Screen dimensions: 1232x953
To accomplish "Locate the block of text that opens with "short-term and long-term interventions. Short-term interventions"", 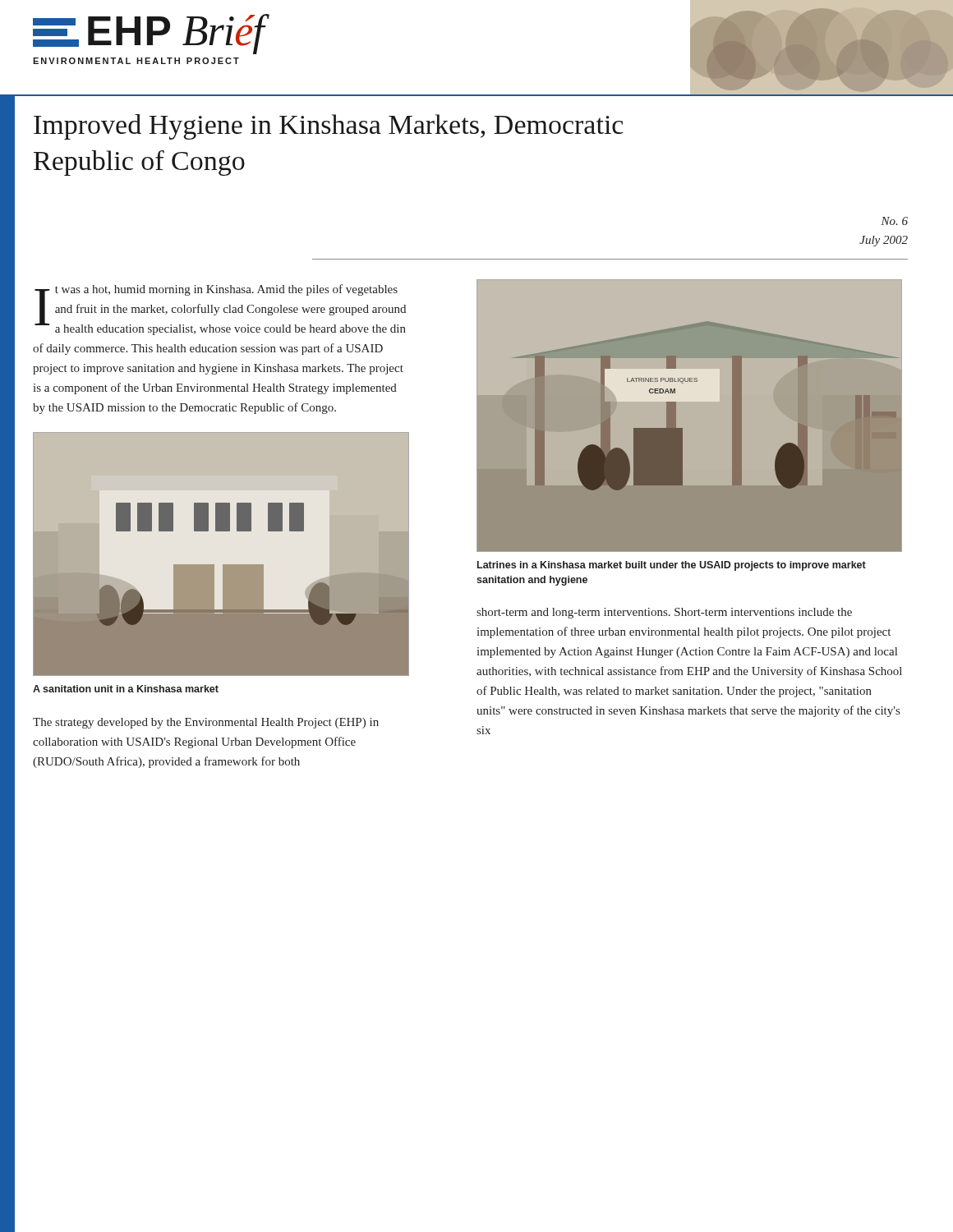I will [x=690, y=671].
